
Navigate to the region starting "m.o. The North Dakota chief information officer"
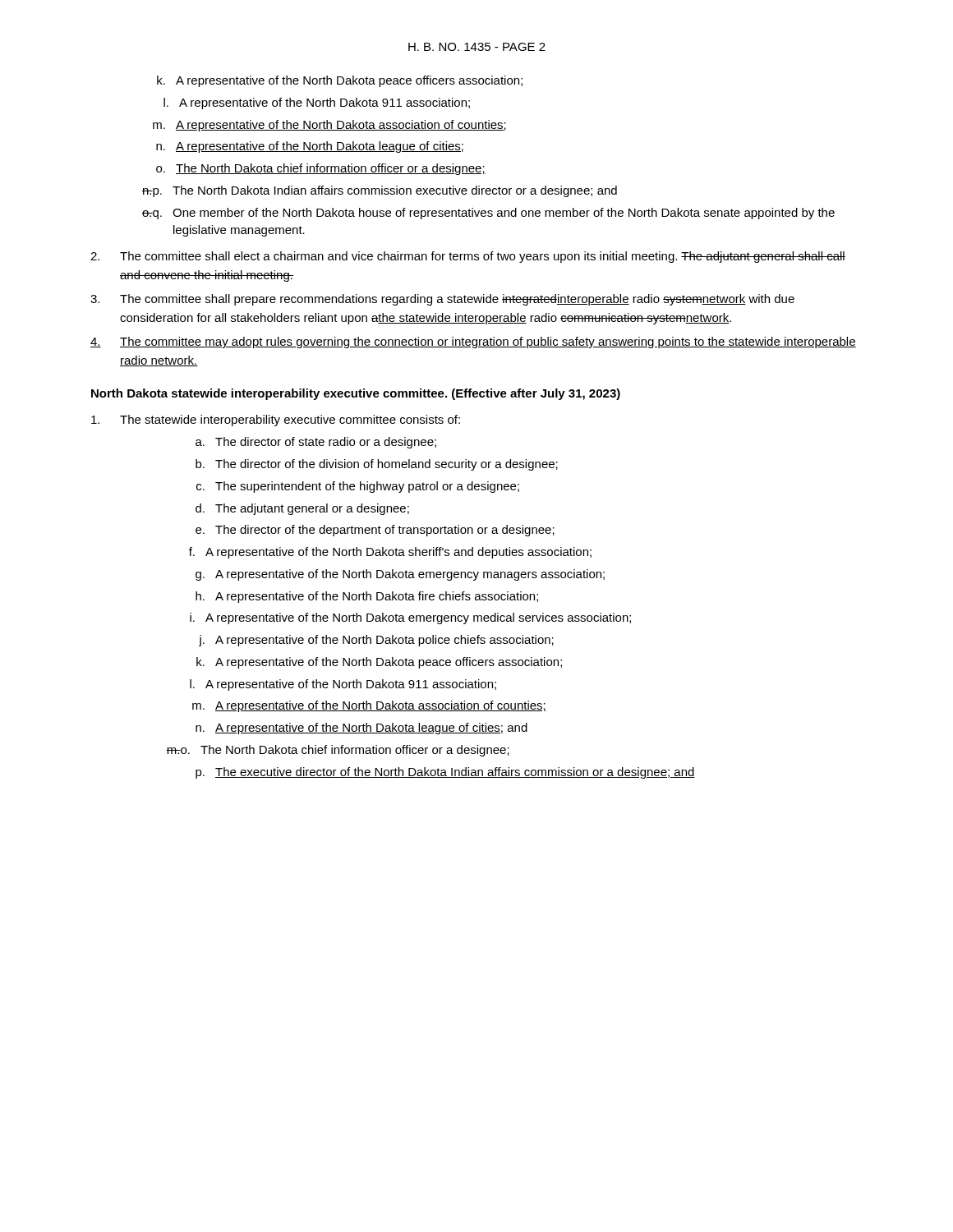click(500, 750)
